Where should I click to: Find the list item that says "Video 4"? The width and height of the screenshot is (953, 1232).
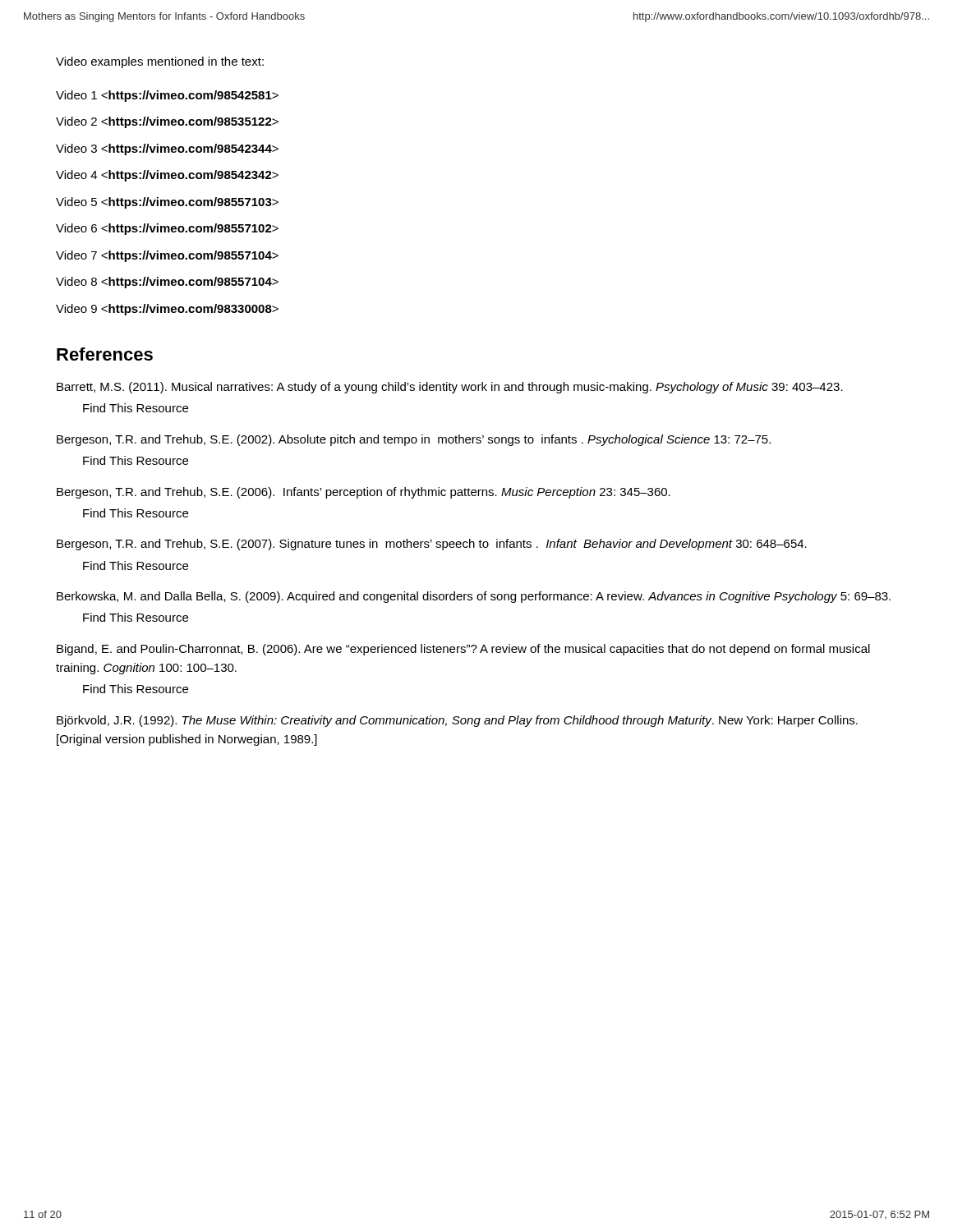pos(167,175)
